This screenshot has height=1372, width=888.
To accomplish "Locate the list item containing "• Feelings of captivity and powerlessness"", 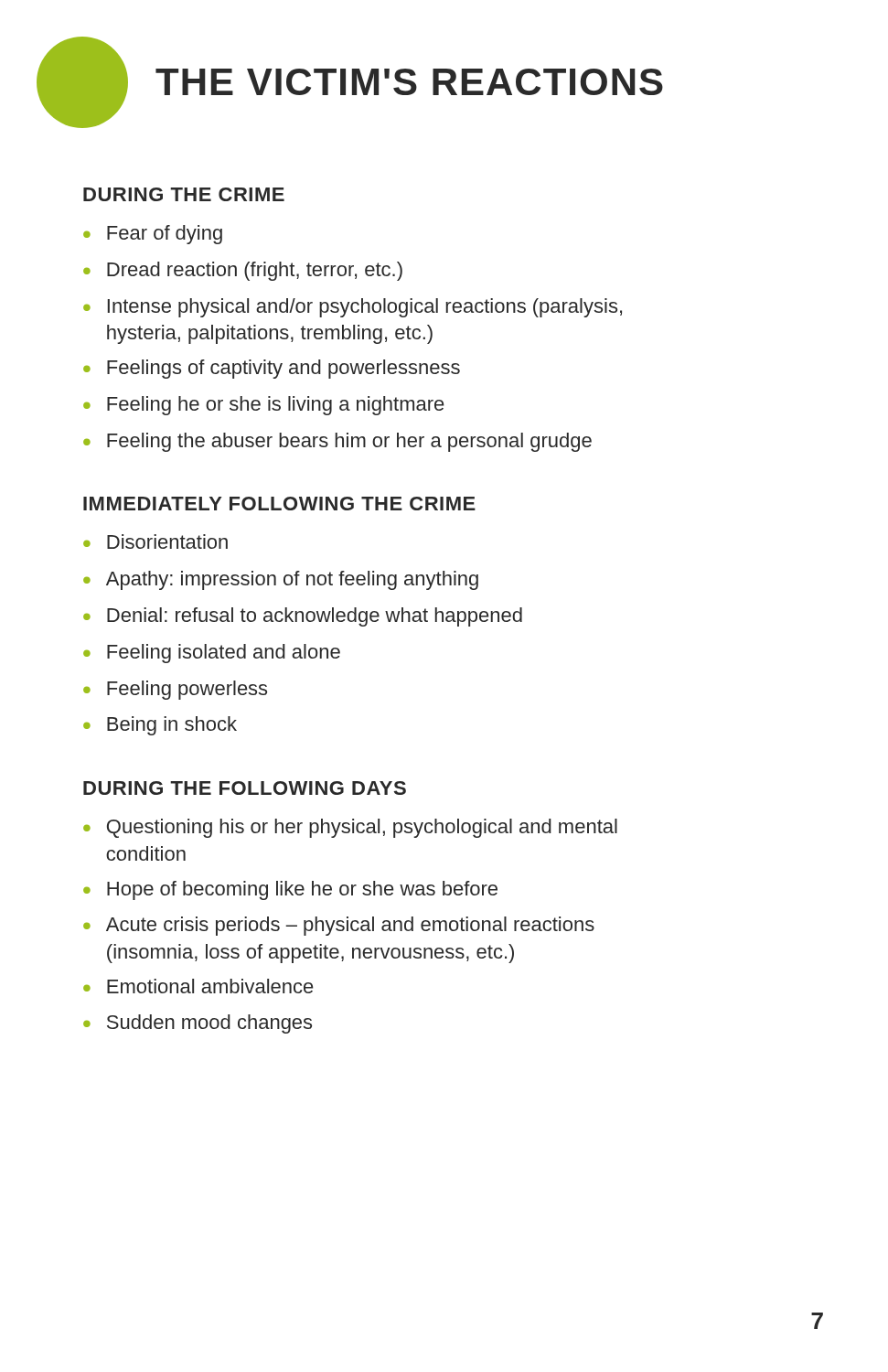I will [453, 369].
